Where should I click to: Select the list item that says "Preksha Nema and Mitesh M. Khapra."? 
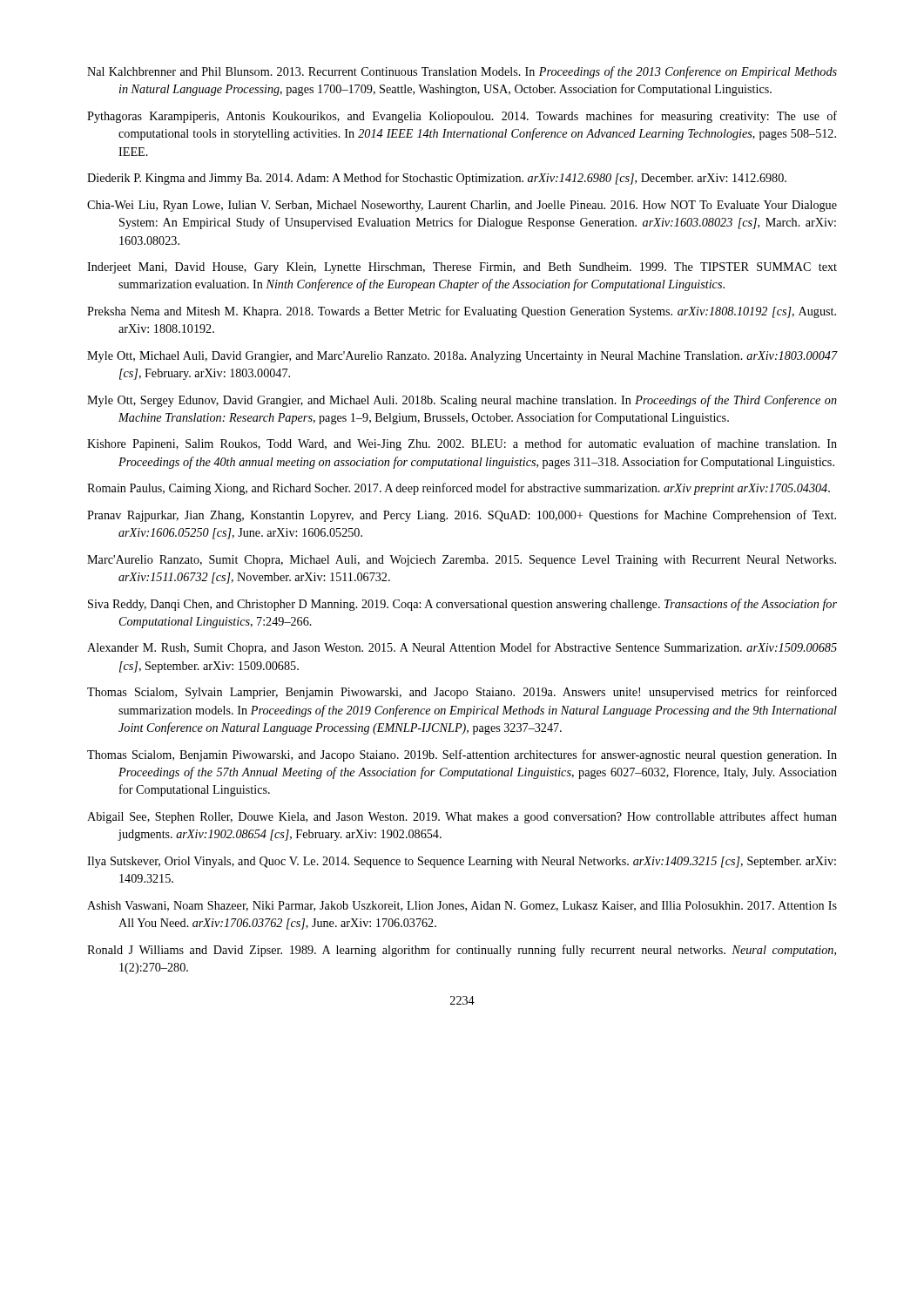462,320
